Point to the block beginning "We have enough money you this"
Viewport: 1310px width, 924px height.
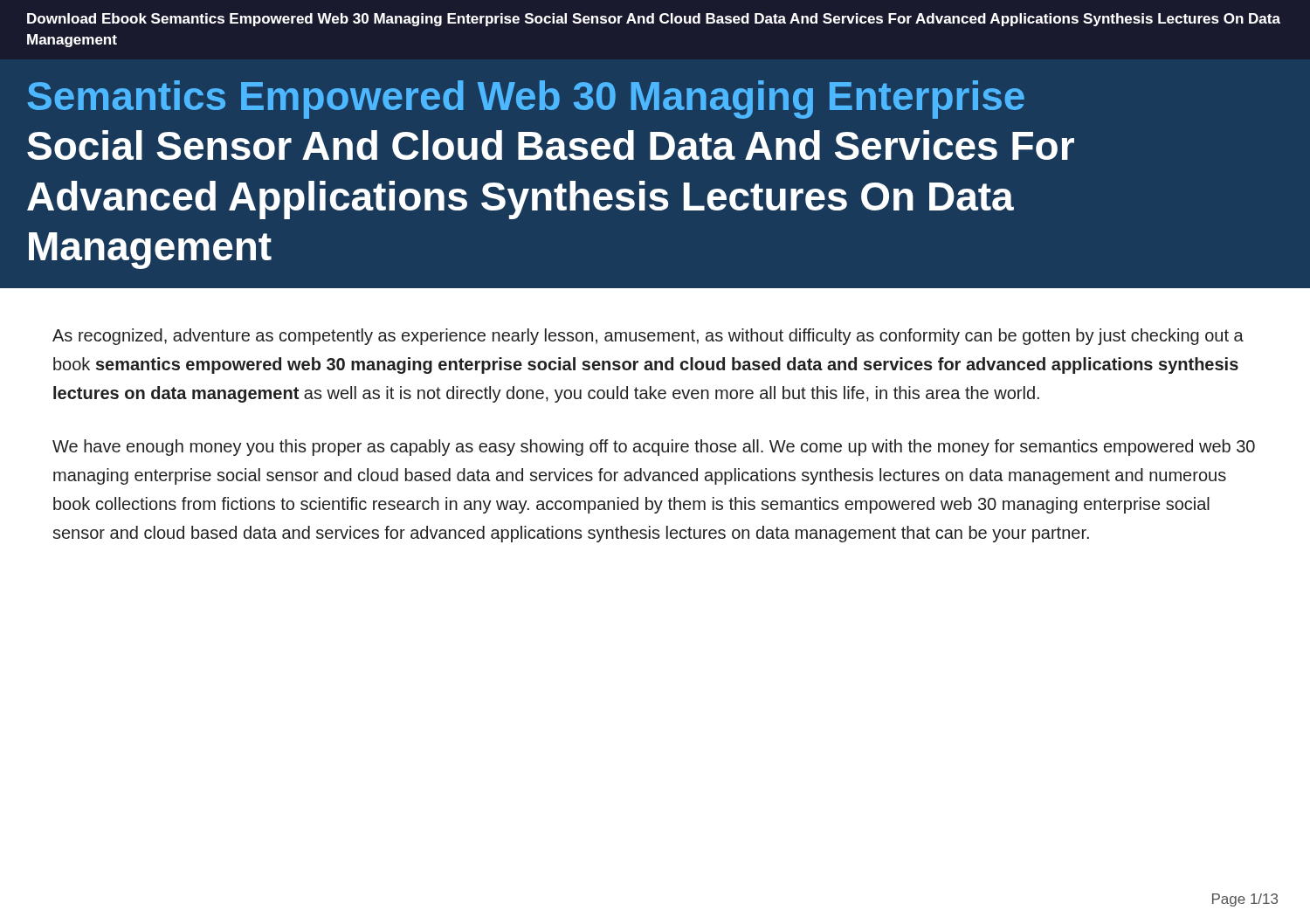pos(654,489)
